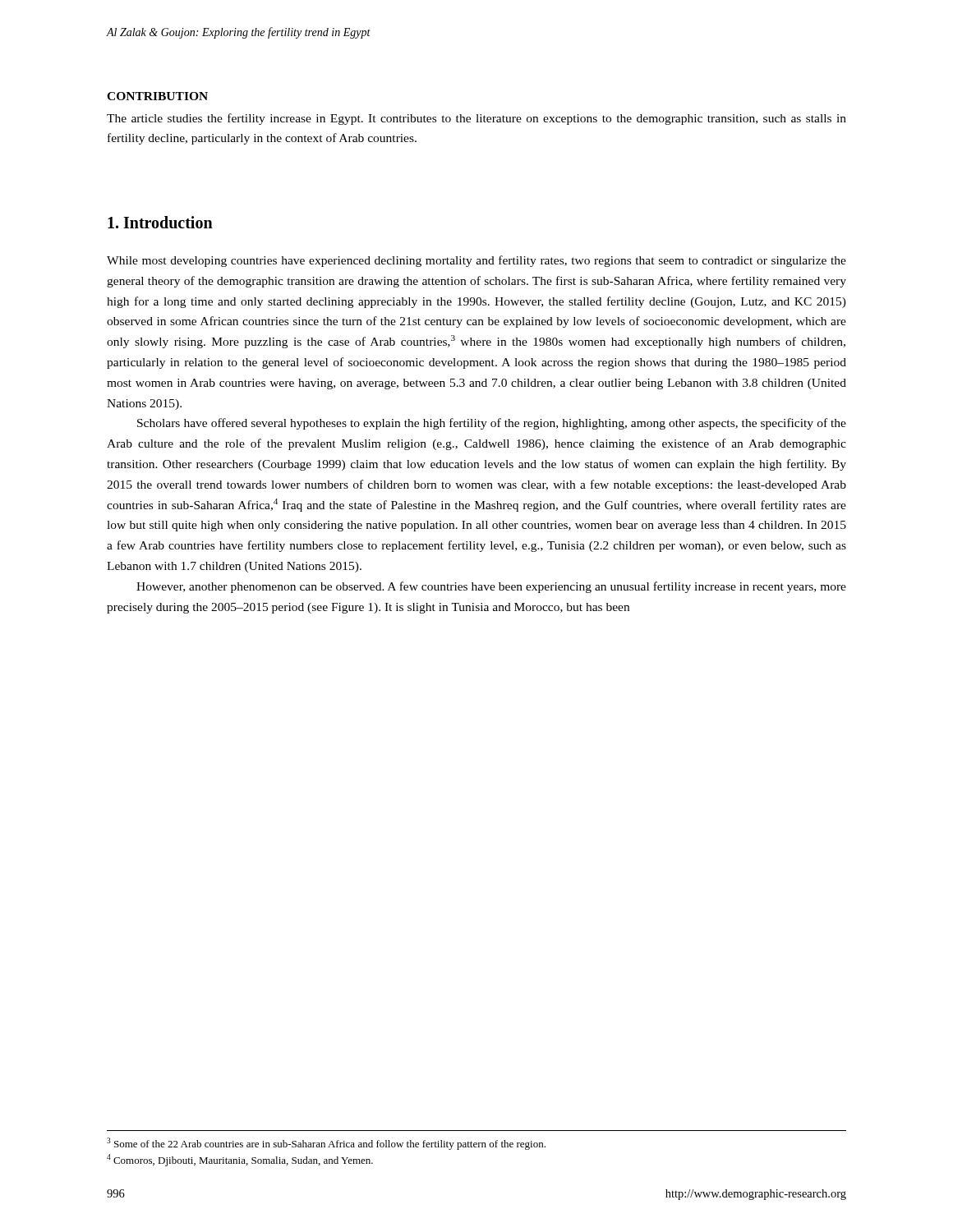This screenshot has height=1232, width=953.
Task: Select the text block containing "The article studies the fertility increase in"
Action: click(476, 128)
